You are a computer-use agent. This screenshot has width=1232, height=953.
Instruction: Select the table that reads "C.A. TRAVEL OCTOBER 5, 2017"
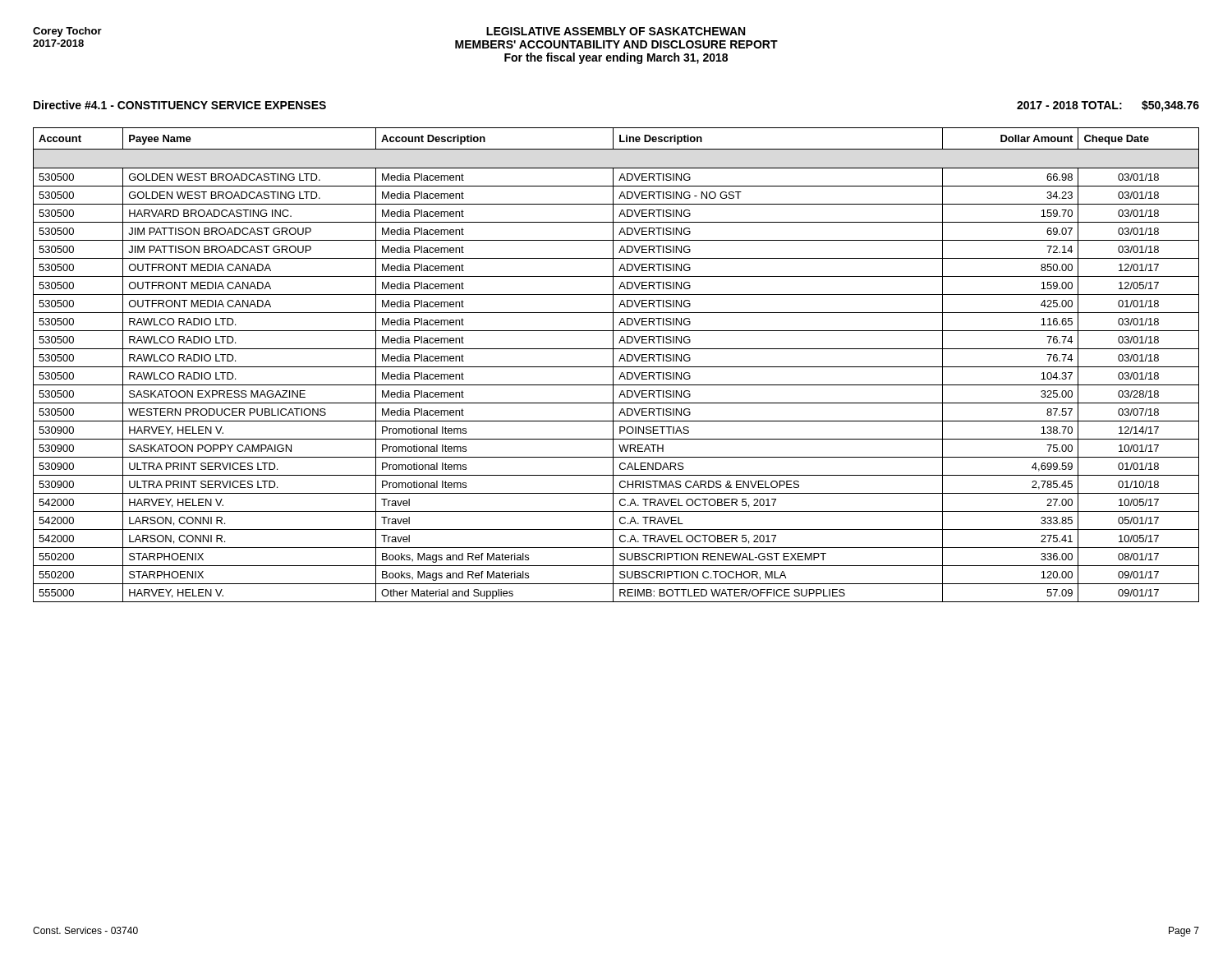616,365
